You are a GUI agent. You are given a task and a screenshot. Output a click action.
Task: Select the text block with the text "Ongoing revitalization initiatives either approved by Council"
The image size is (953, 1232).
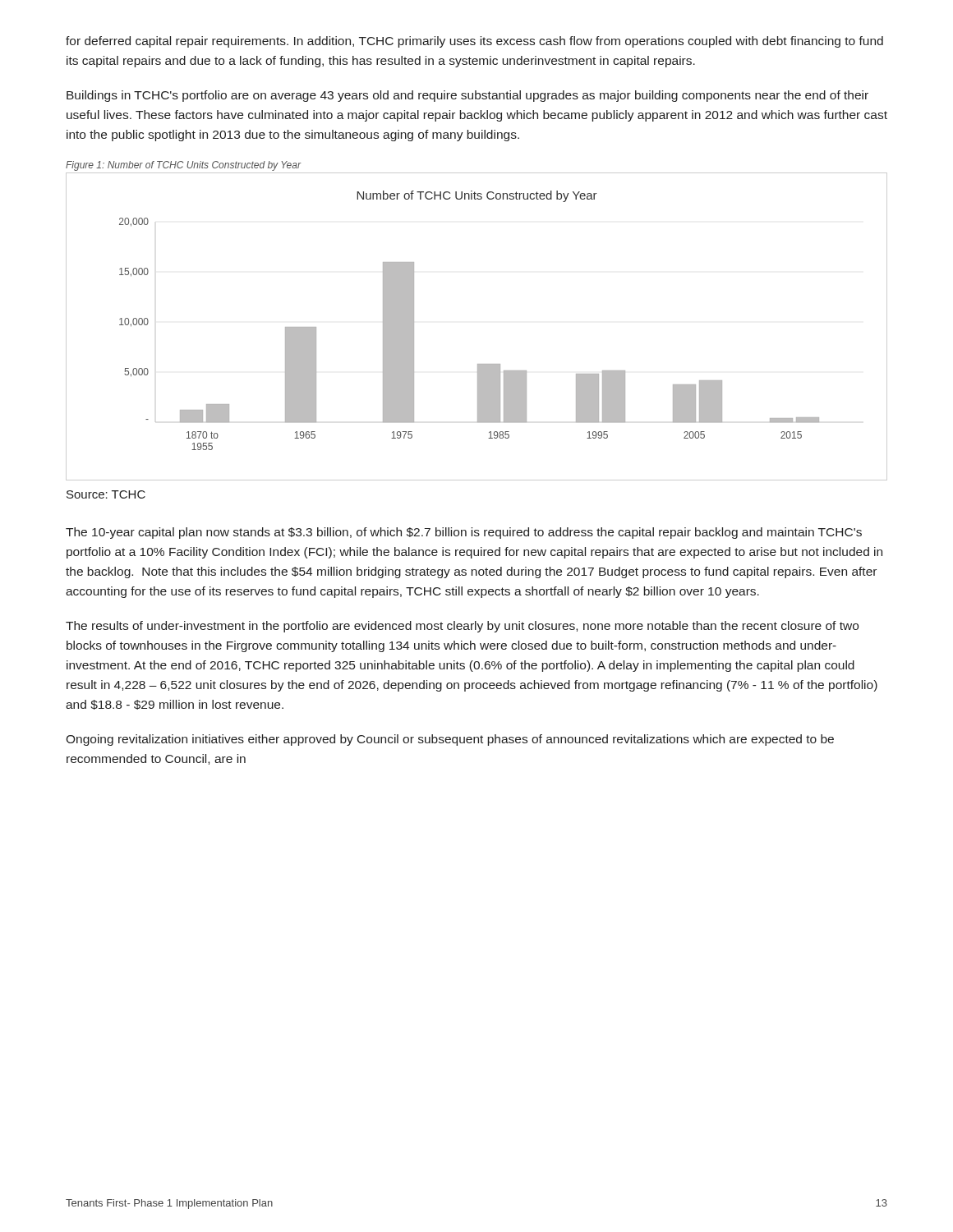pyautogui.click(x=450, y=749)
